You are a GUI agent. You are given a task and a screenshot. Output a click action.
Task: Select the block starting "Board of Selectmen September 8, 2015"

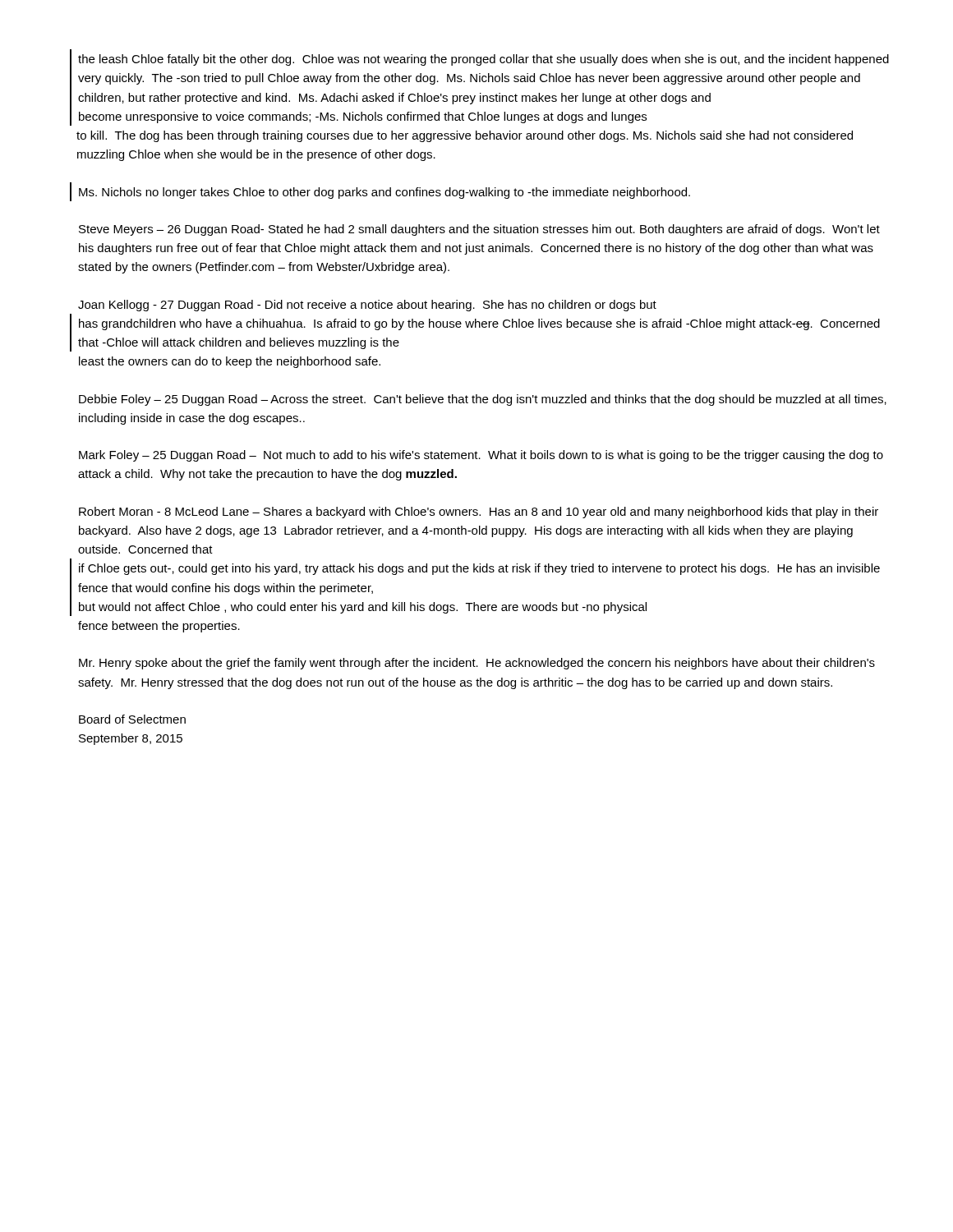(132, 728)
